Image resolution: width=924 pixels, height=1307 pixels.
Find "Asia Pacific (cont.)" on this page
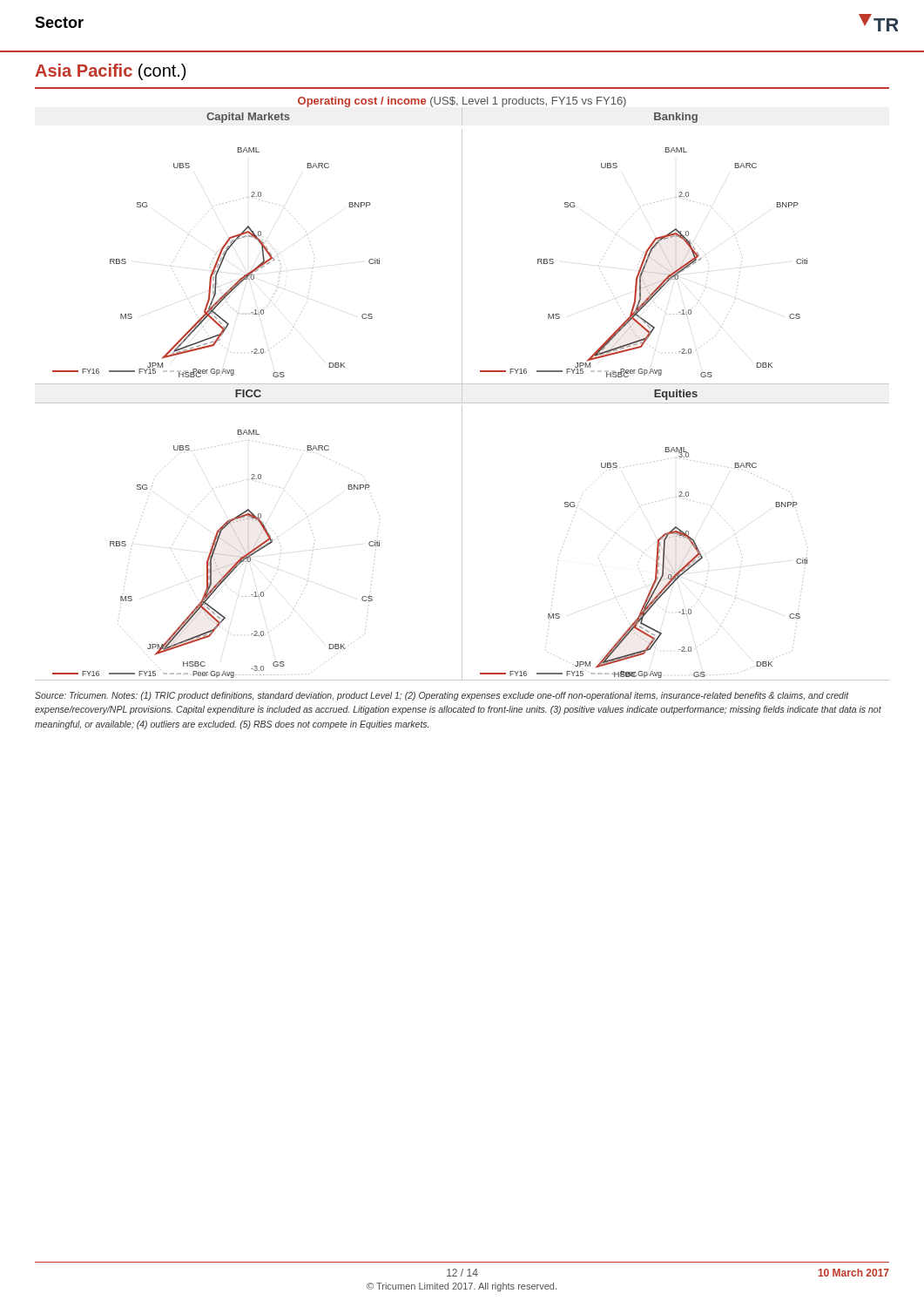(x=111, y=71)
